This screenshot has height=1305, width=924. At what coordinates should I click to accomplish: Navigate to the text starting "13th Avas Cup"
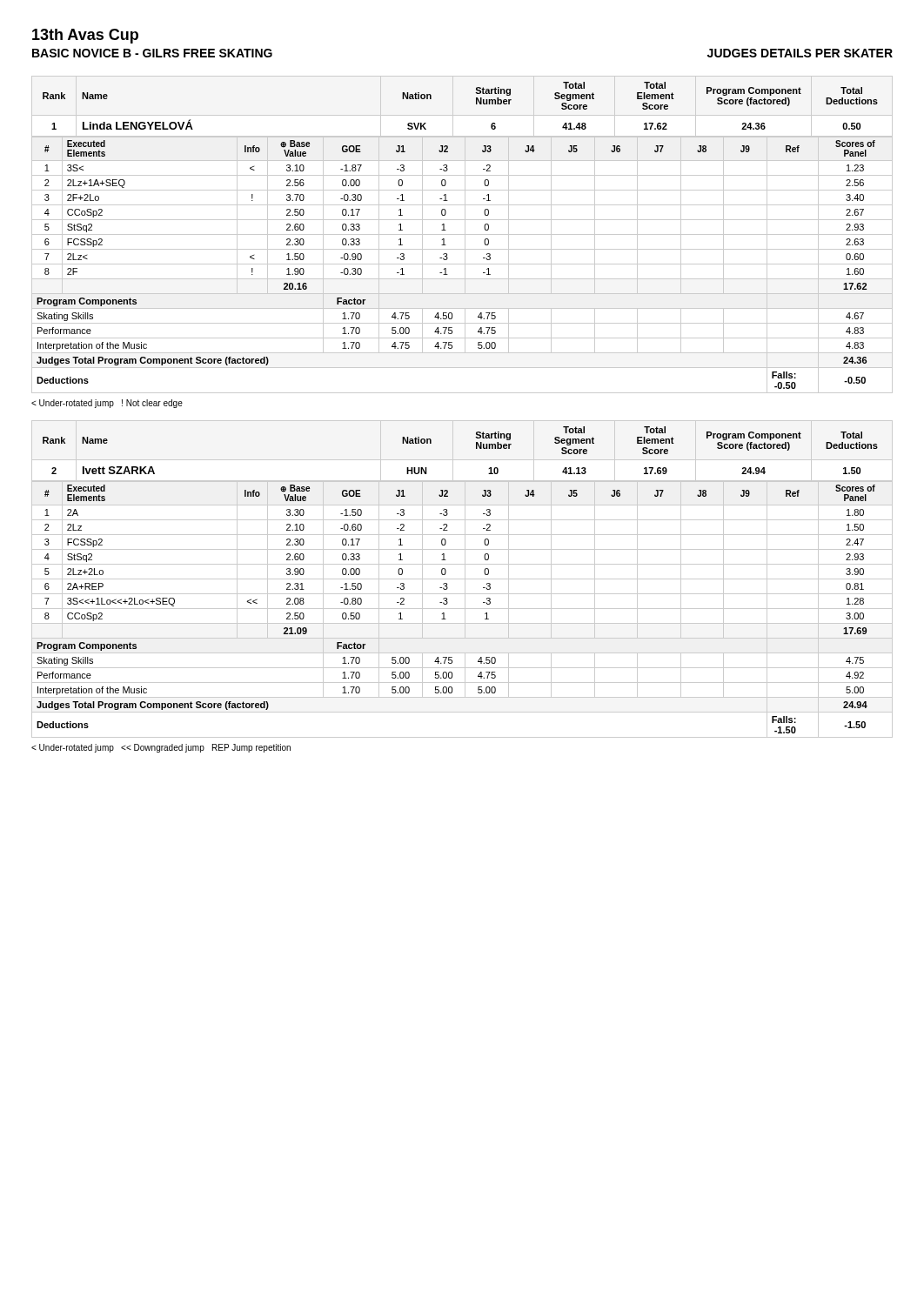[85, 36]
